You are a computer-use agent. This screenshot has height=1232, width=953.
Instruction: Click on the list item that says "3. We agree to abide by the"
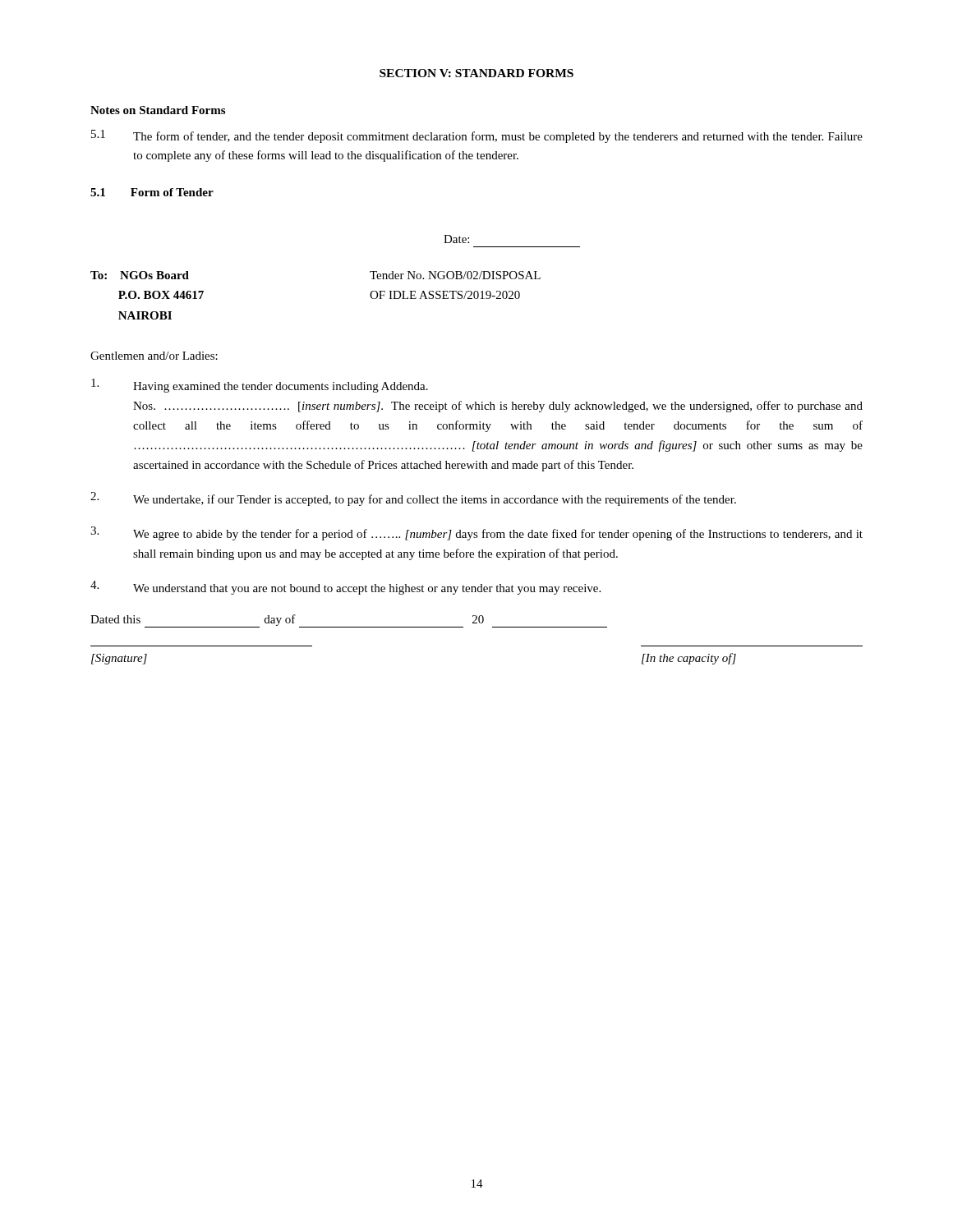[476, 544]
